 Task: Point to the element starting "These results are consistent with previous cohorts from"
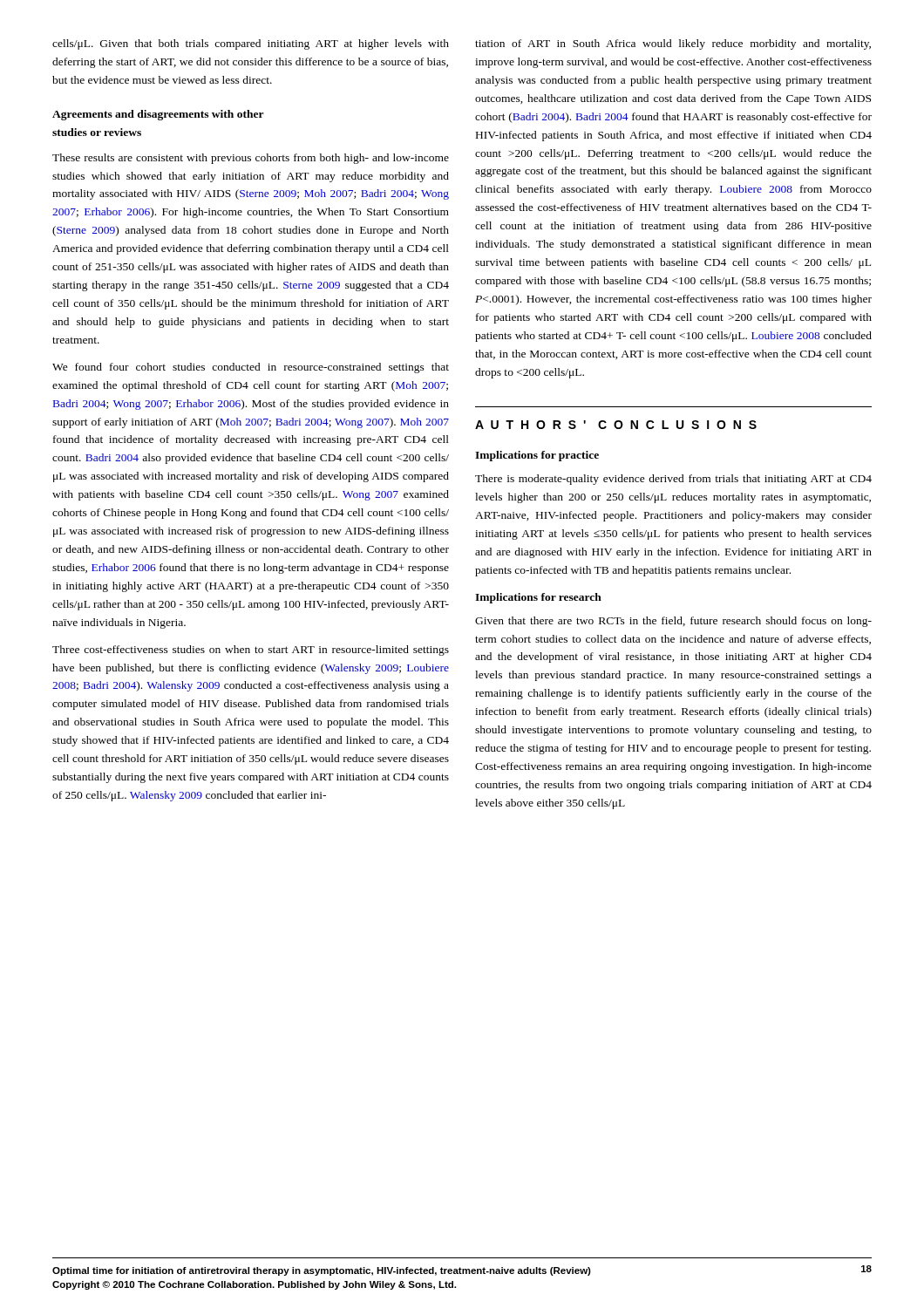pyautogui.click(x=251, y=477)
